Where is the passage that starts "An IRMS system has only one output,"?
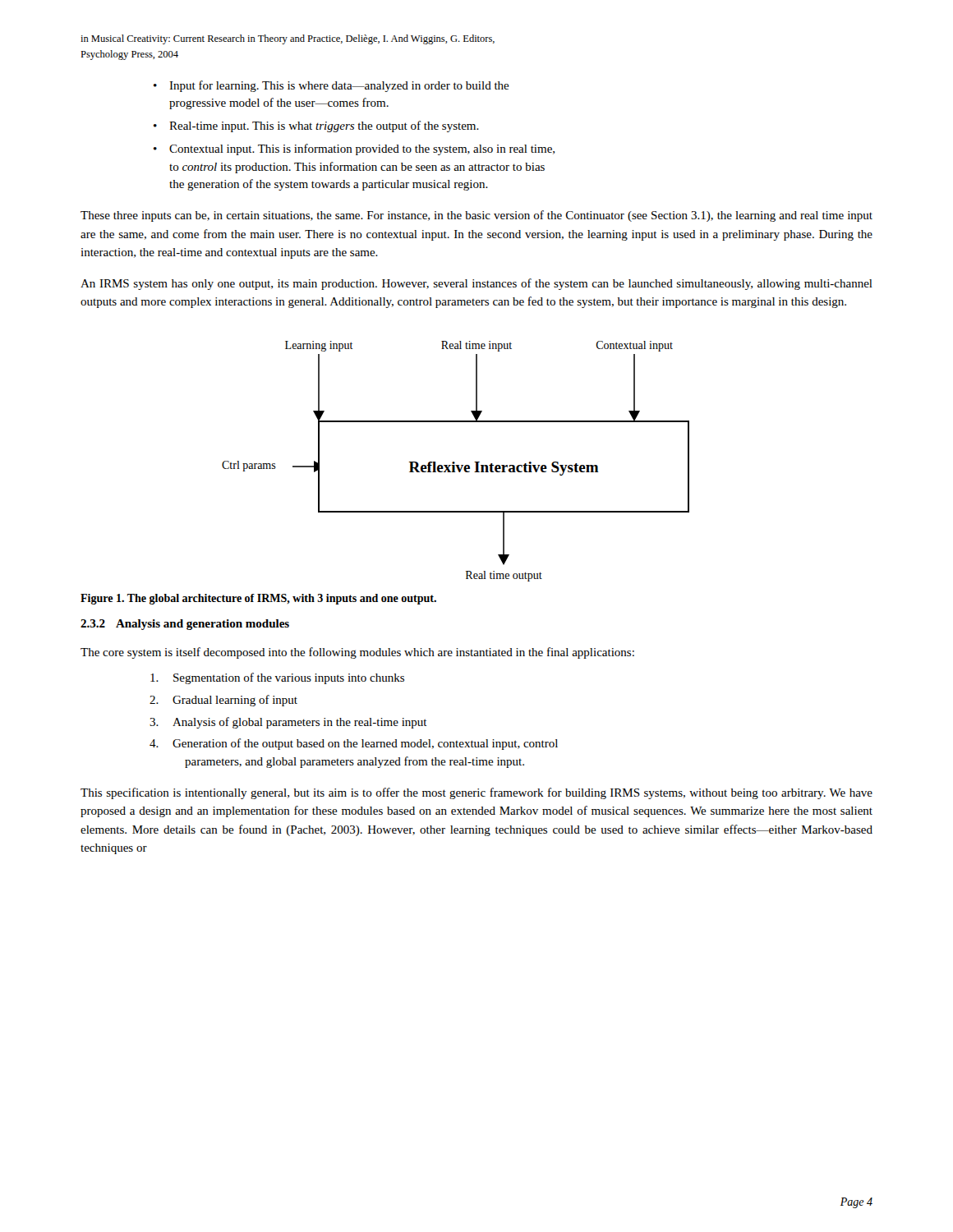Viewport: 953px width, 1232px height. (476, 292)
